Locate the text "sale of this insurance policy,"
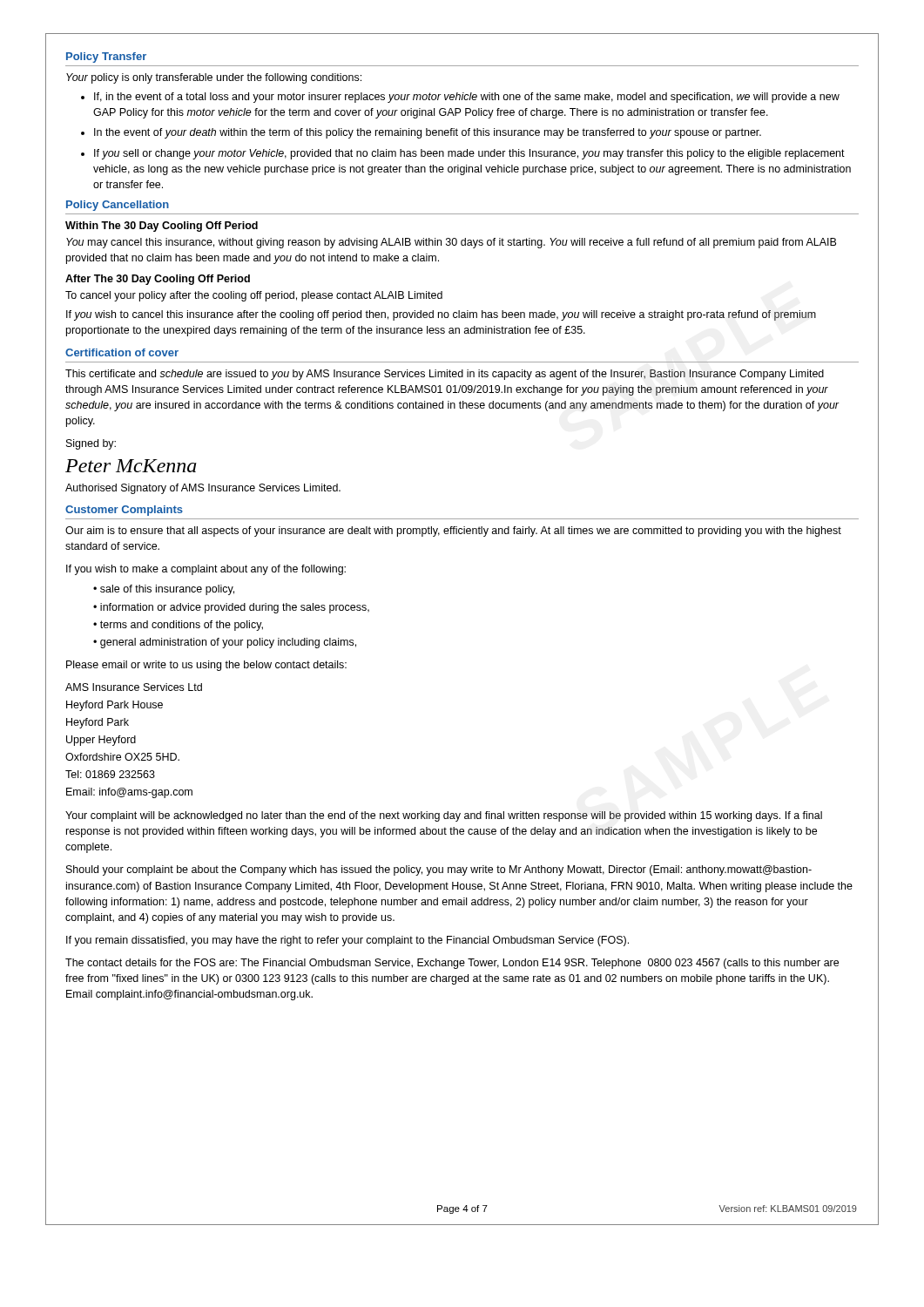Screen dimensions: 1307x924 click(x=168, y=589)
